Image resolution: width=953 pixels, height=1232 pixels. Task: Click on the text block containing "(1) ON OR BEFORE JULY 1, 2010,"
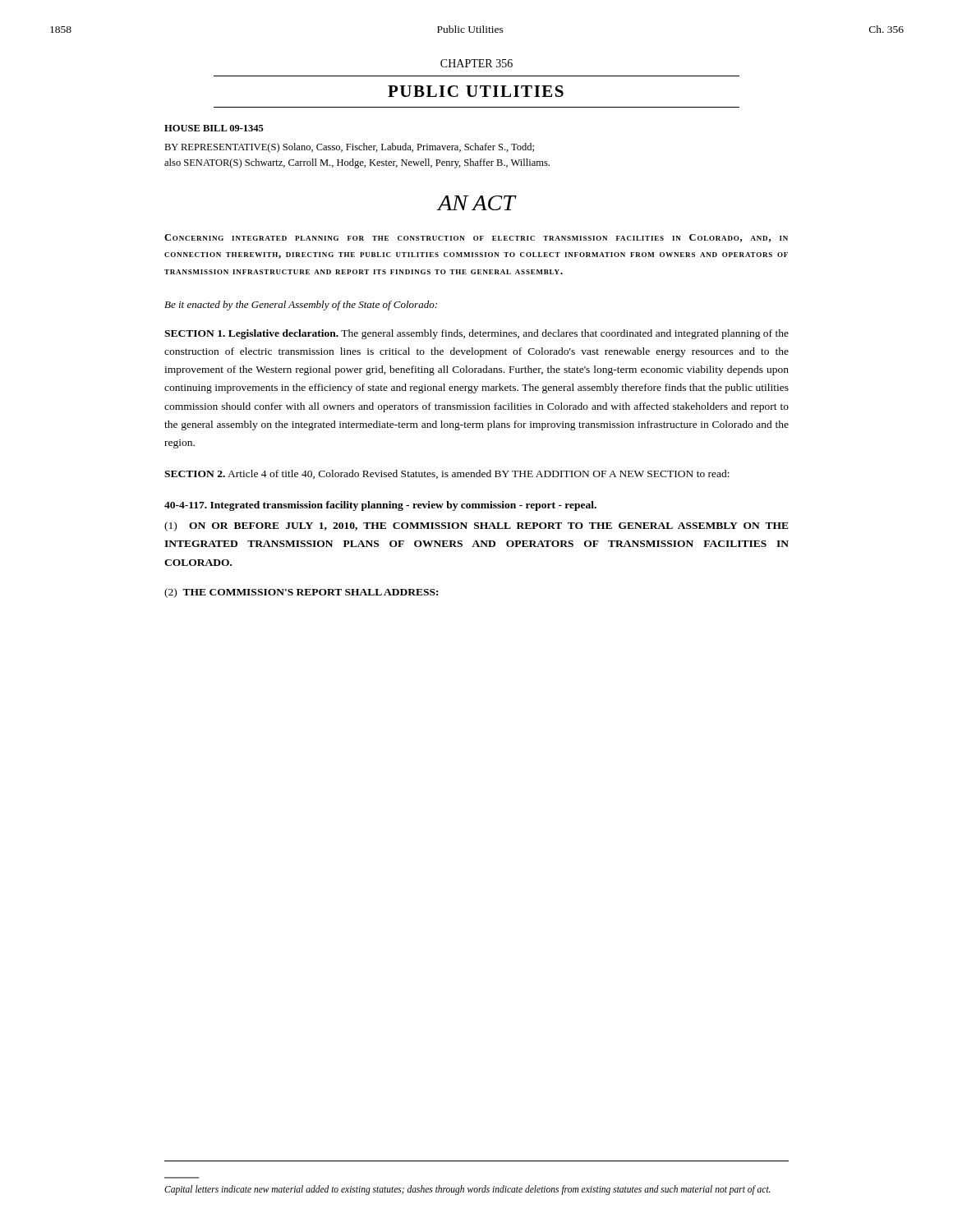click(476, 543)
